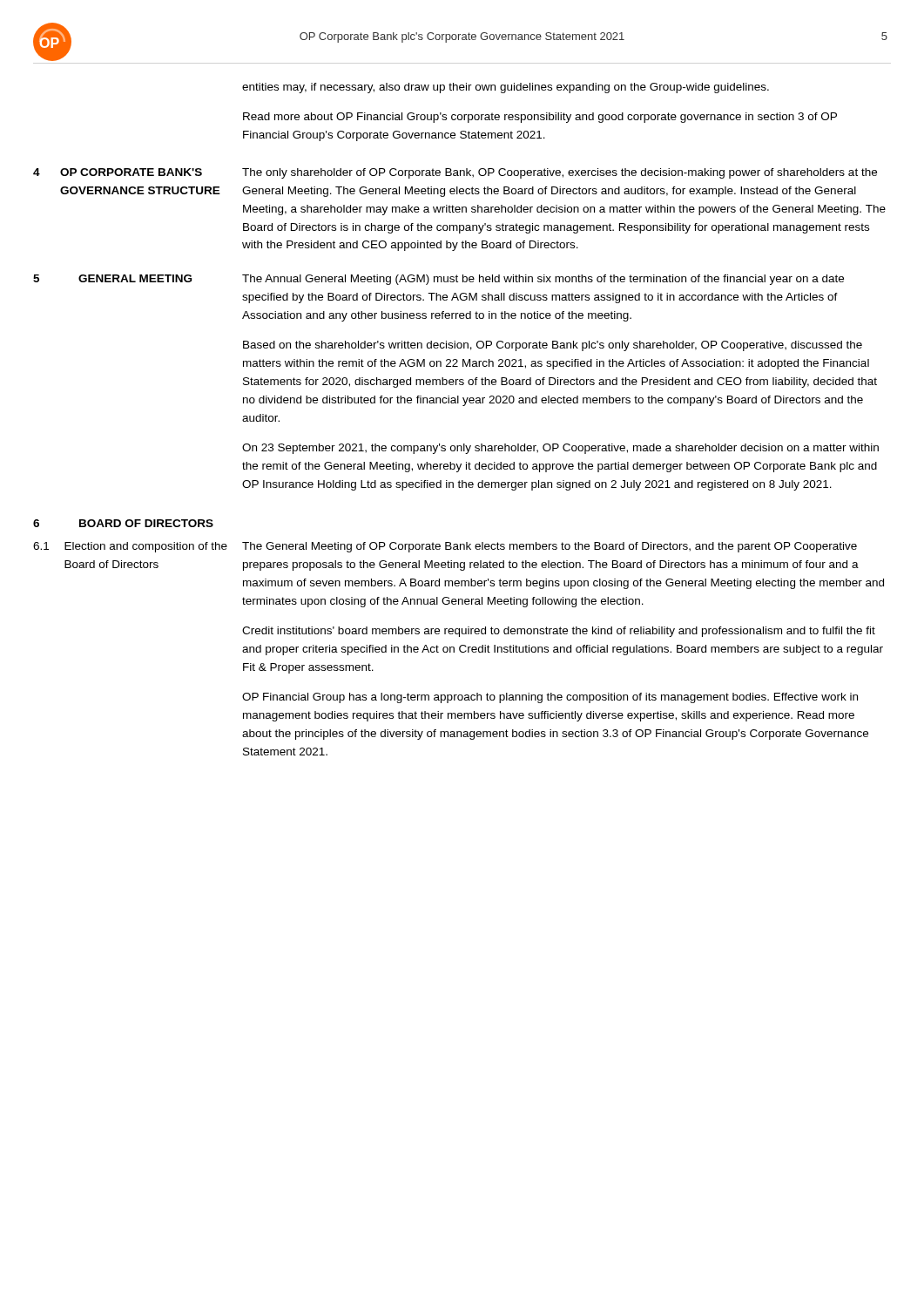Click on the text block with the text "Credit institutions' board members are"
924x1307 pixels.
(563, 649)
